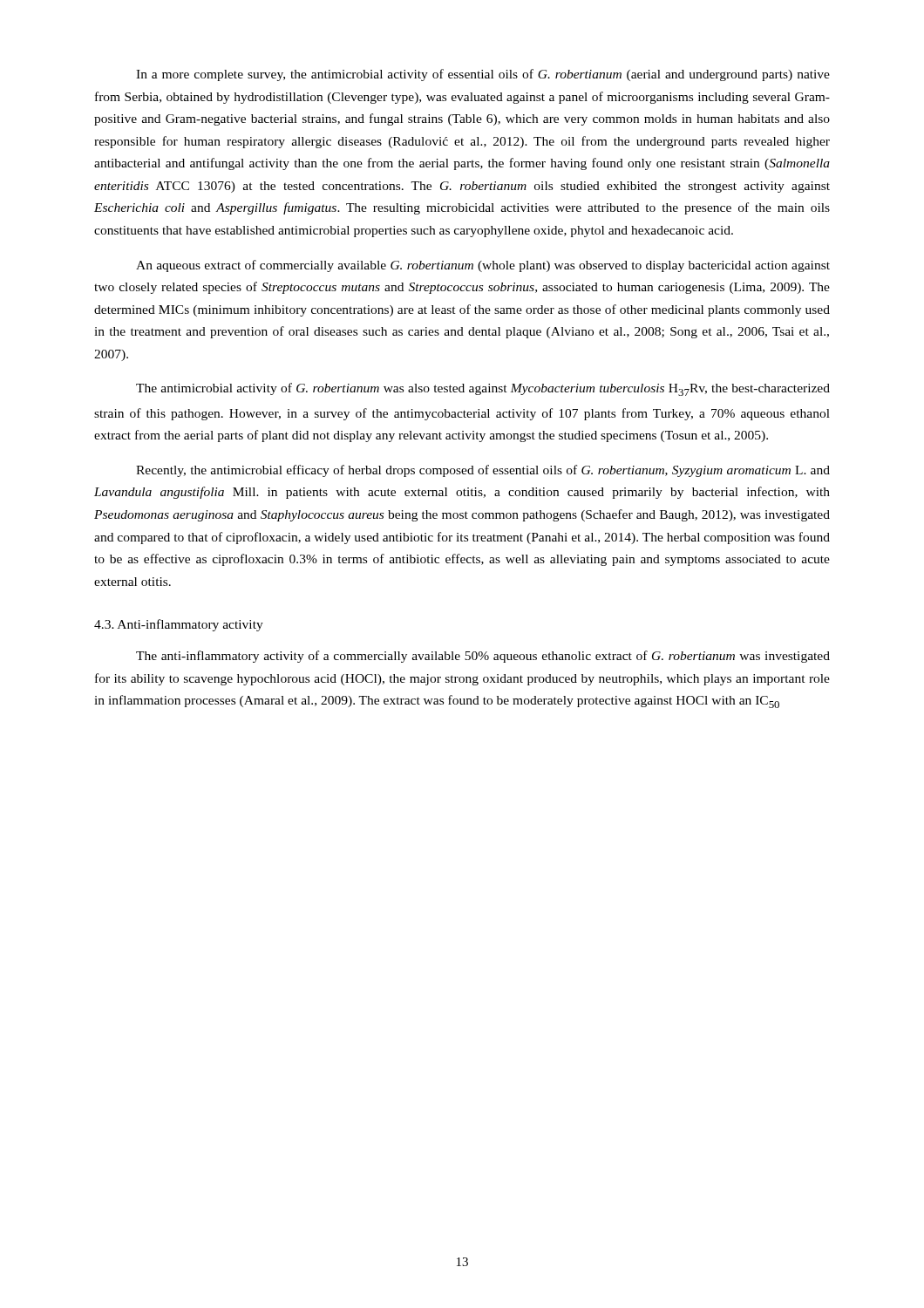Viewport: 924px width, 1308px height.
Task: Find the text starting "Recently, the antimicrobial efficacy of"
Action: [x=462, y=525]
